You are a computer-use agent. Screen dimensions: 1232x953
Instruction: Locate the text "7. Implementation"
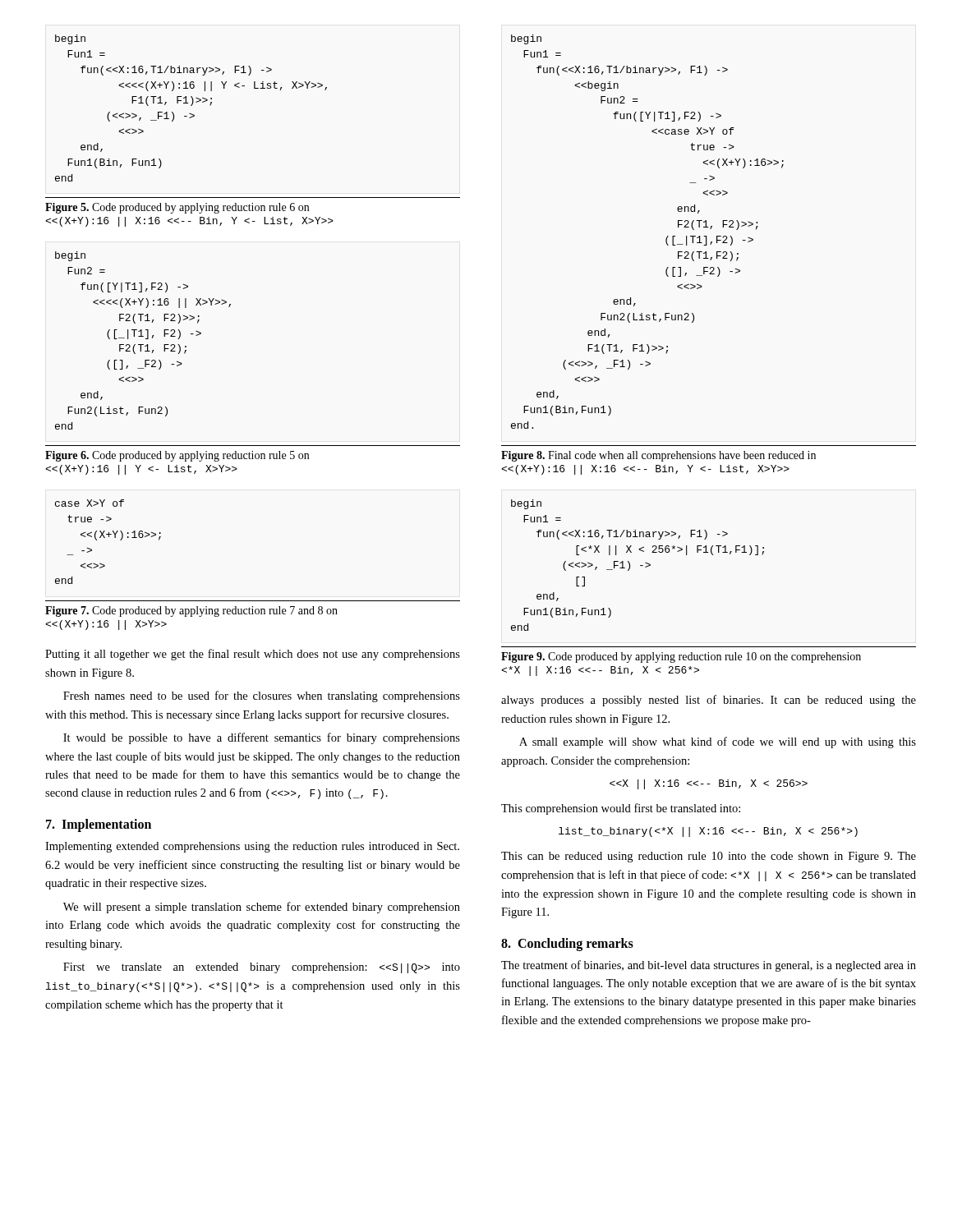click(98, 824)
